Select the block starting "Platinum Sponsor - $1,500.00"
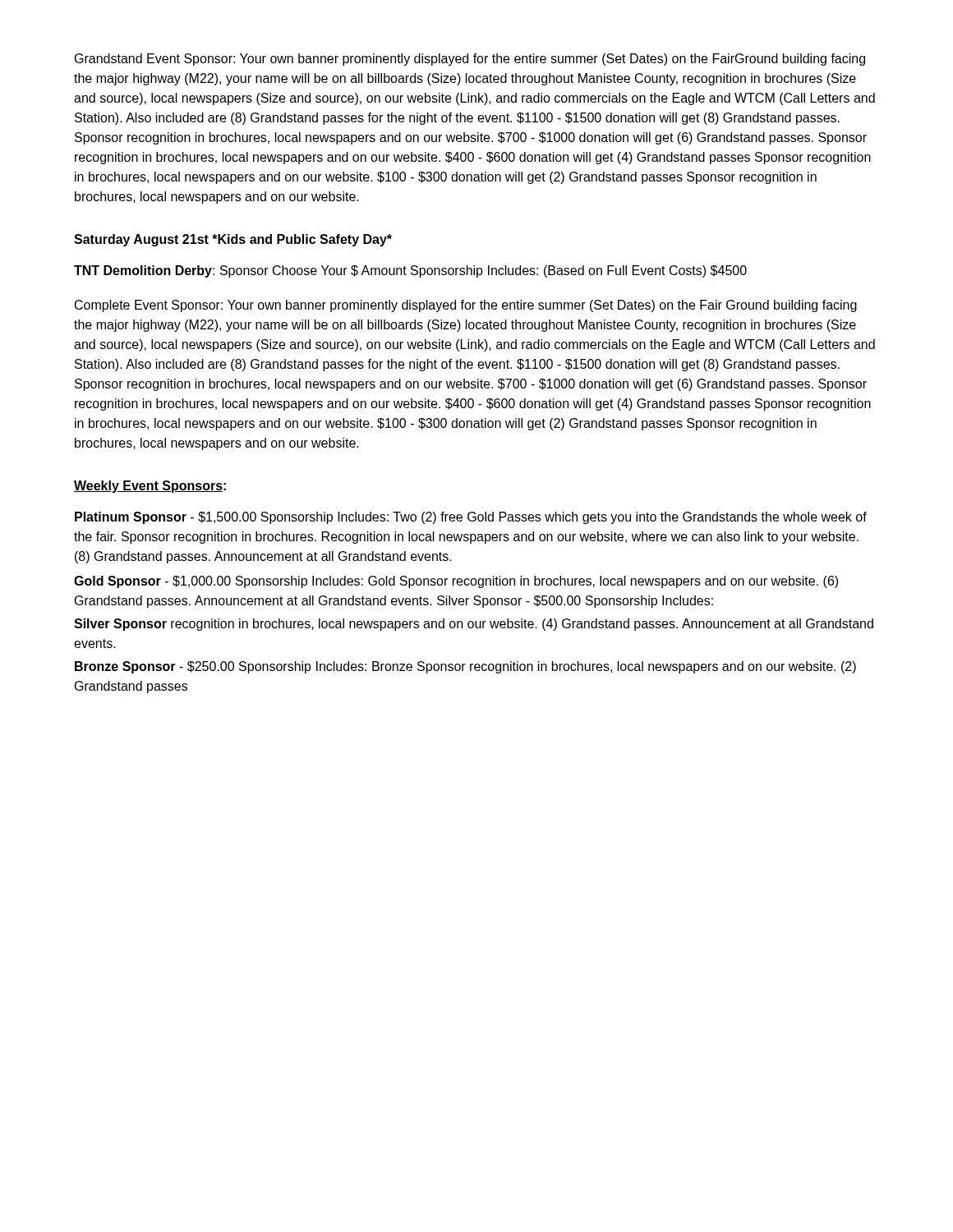The height and width of the screenshot is (1232, 953). [x=470, y=537]
